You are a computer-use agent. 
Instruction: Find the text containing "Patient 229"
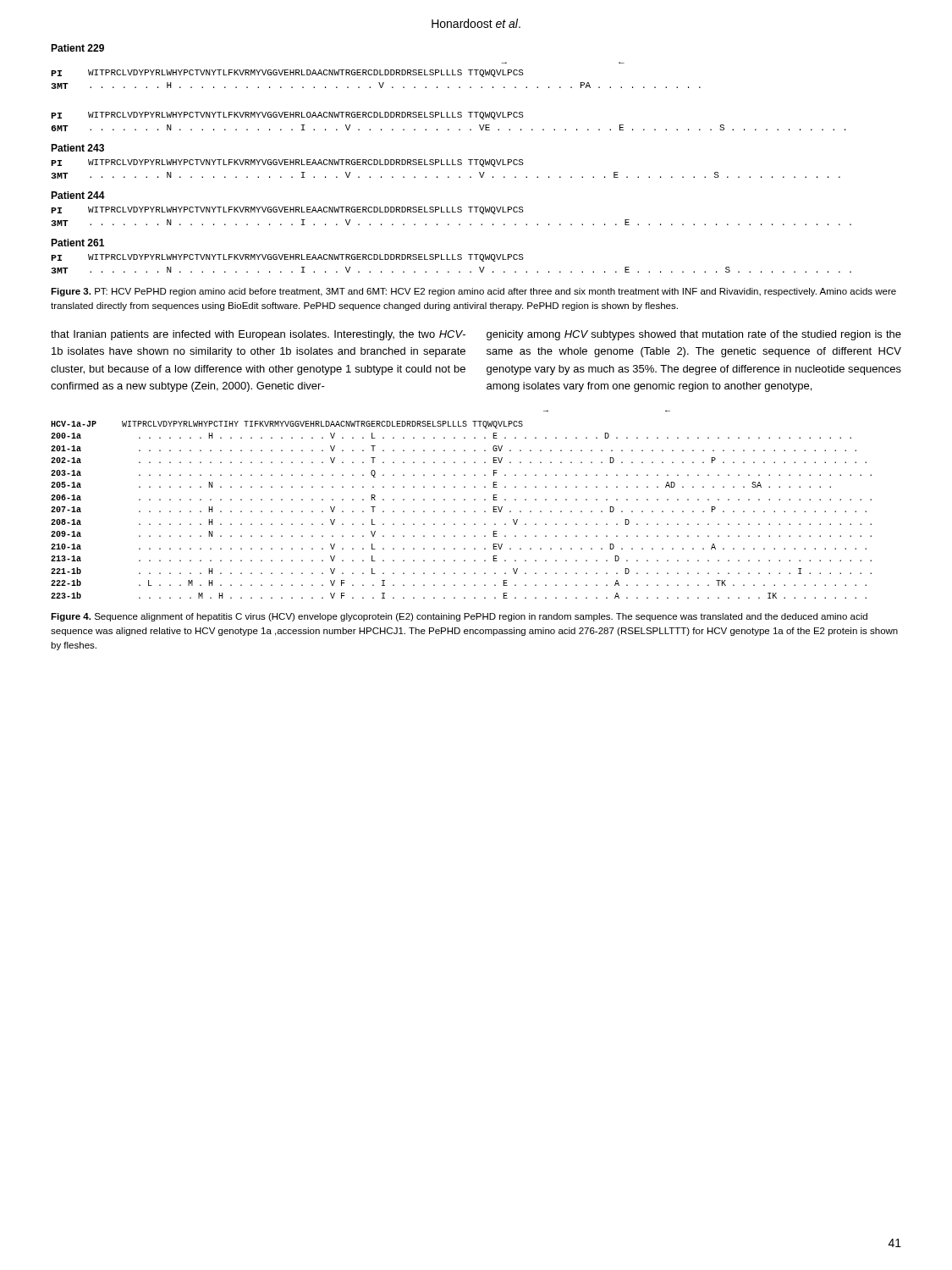[x=78, y=48]
